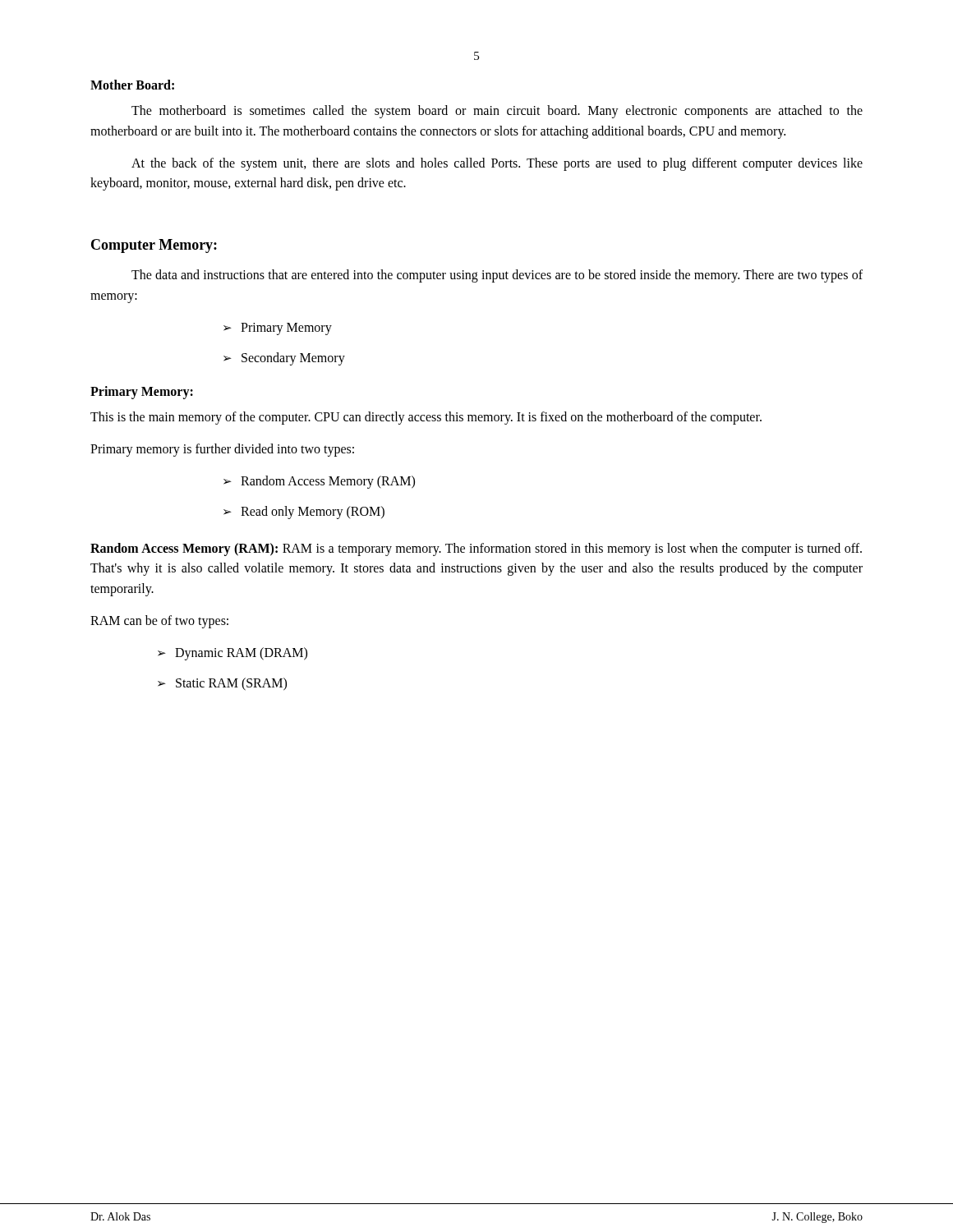
Task: Point to the block beginning "Random Access Memory"
Action: click(476, 568)
